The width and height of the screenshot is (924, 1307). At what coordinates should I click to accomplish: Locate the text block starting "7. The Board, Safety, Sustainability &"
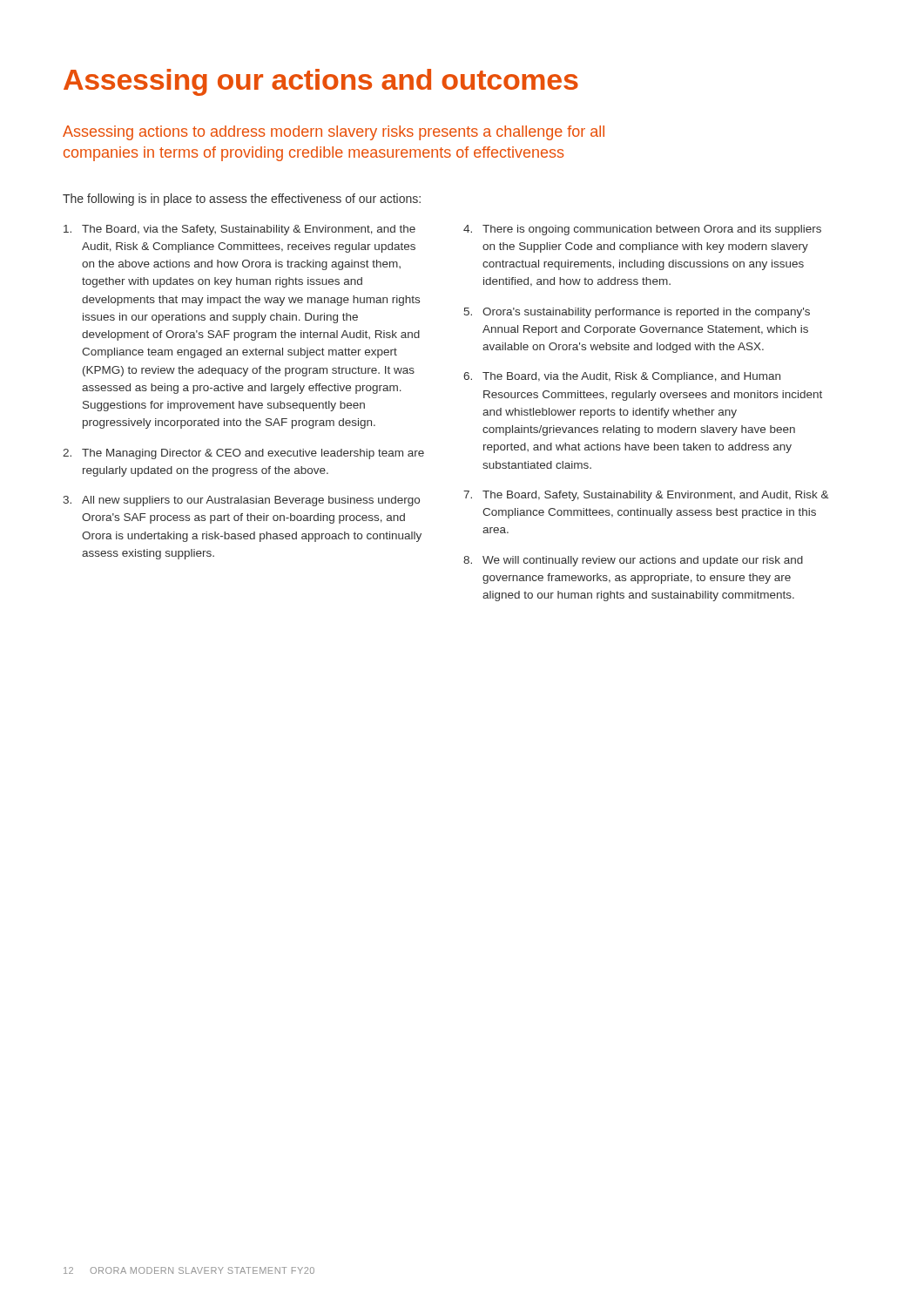pos(646,513)
